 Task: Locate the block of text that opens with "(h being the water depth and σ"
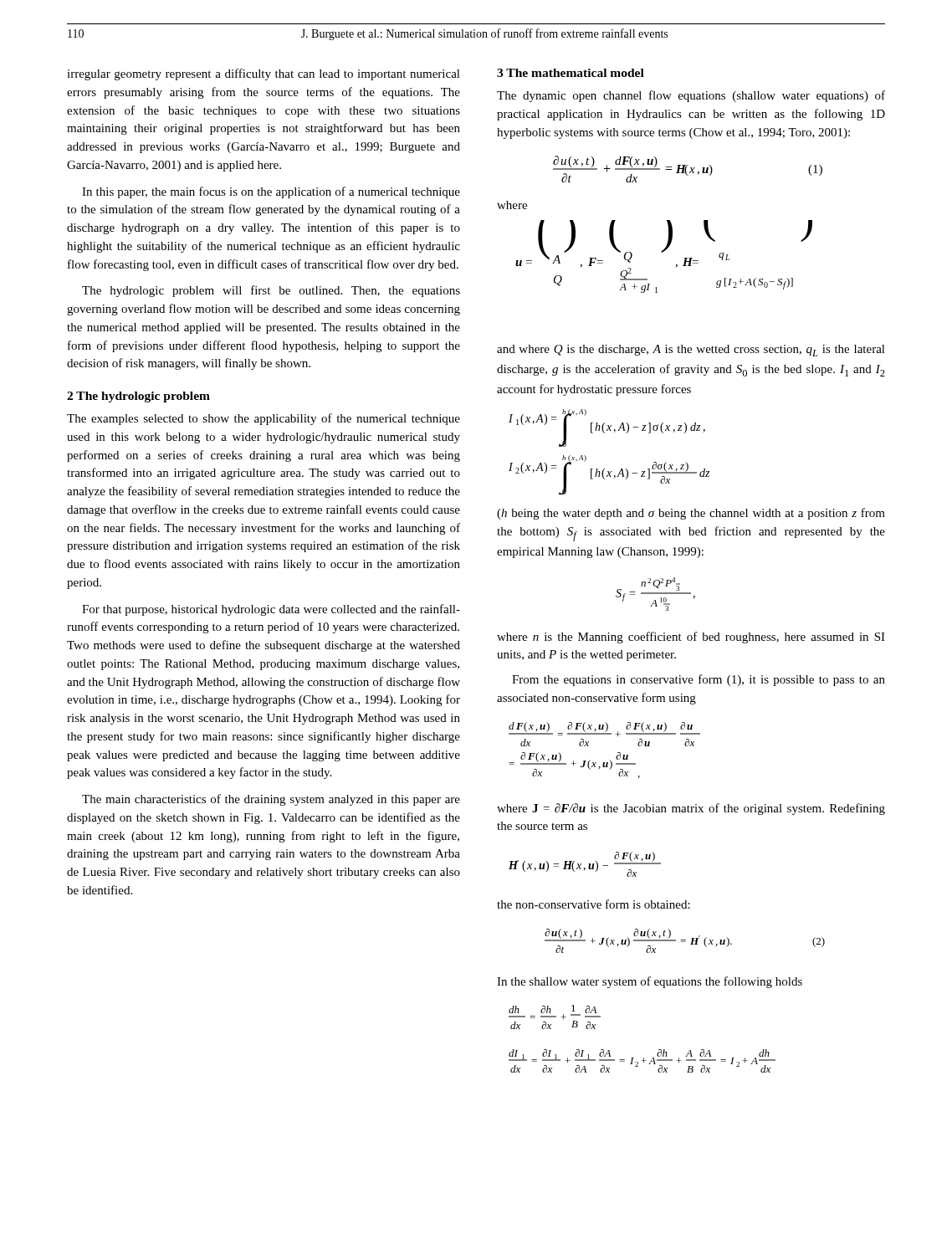tap(691, 533)
